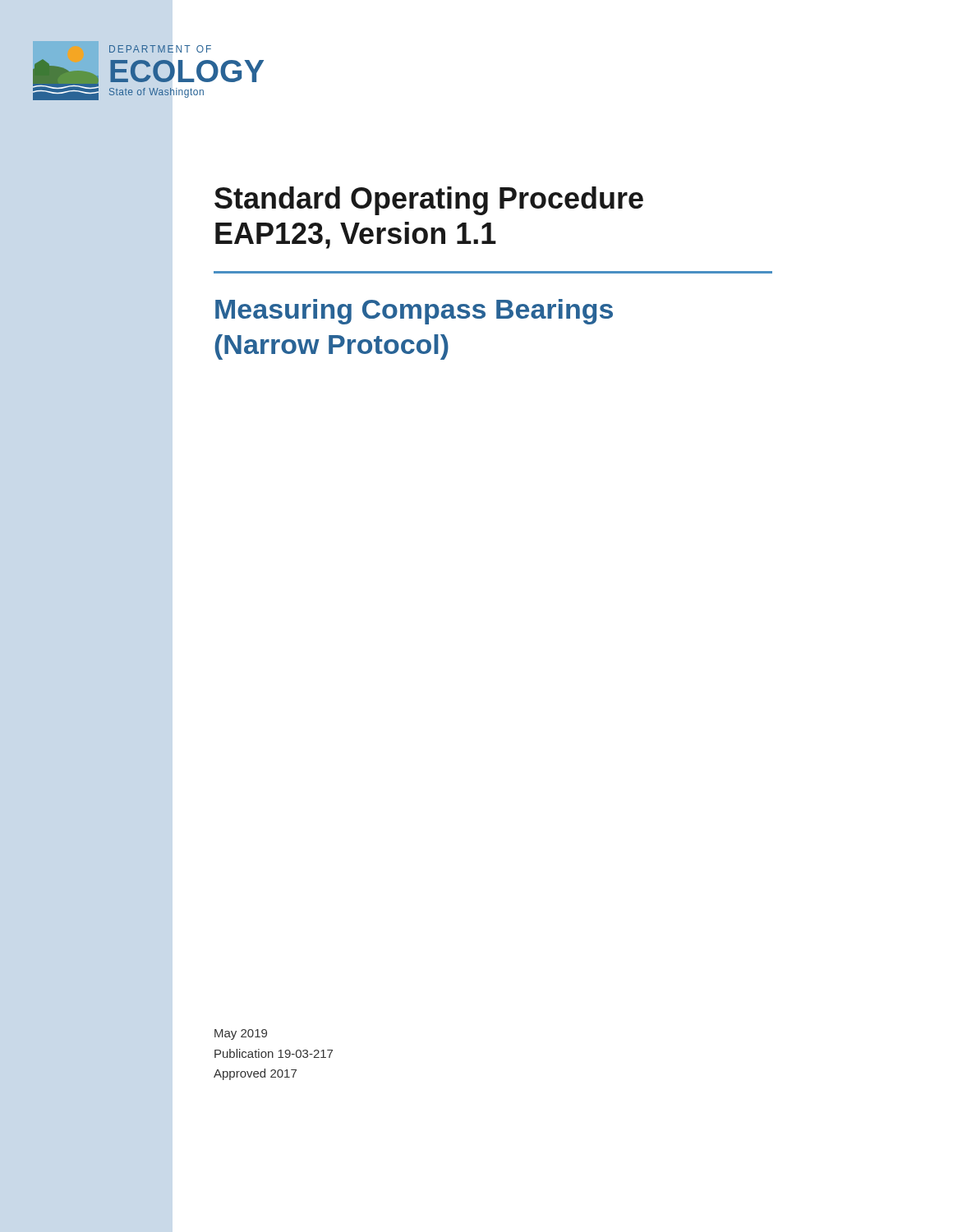Click the logo
The height and width of the screenshot is (1232, 953).
(x=164, y=71)
